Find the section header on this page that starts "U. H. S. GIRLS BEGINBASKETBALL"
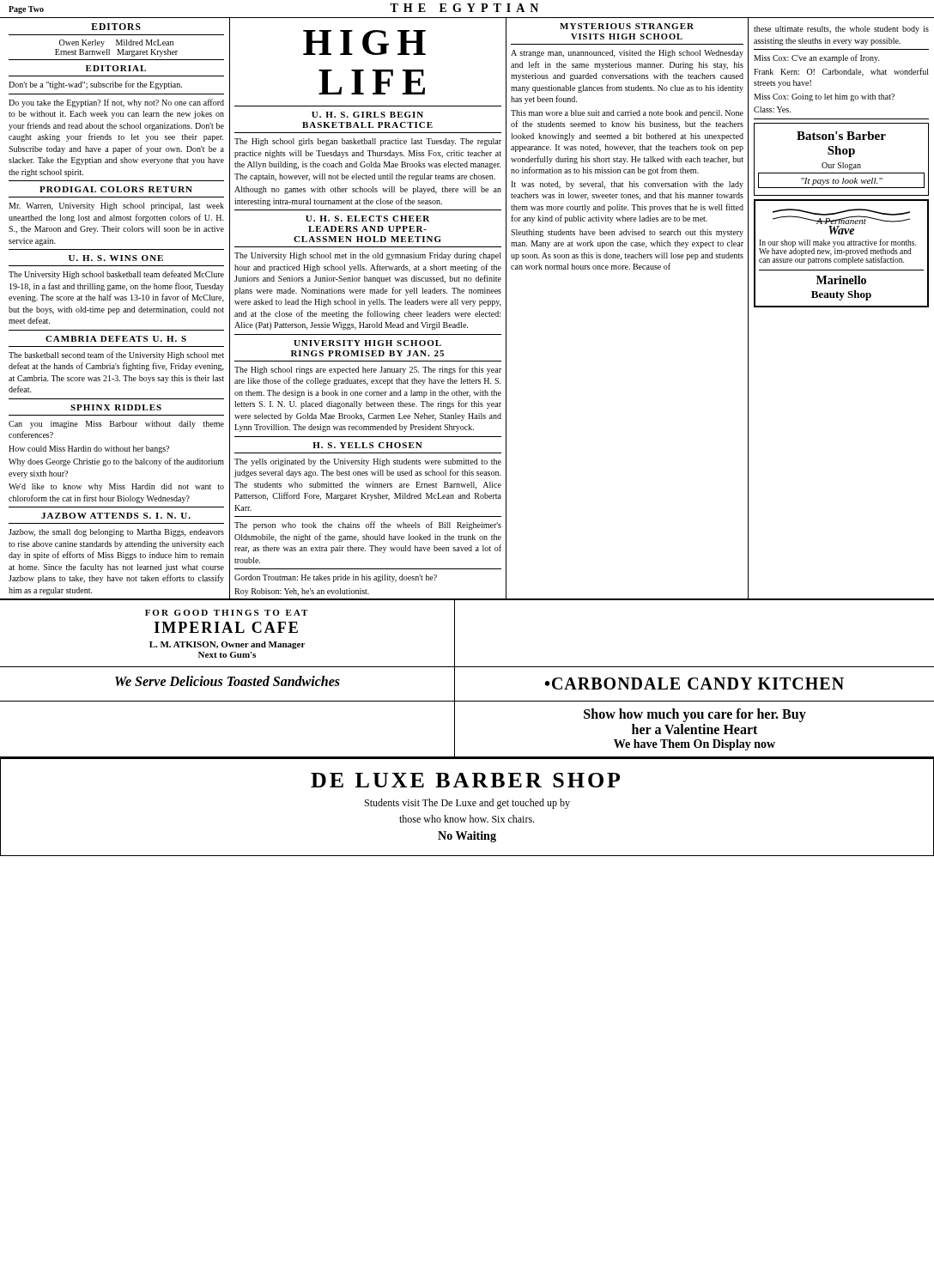 tap(368, 120)
